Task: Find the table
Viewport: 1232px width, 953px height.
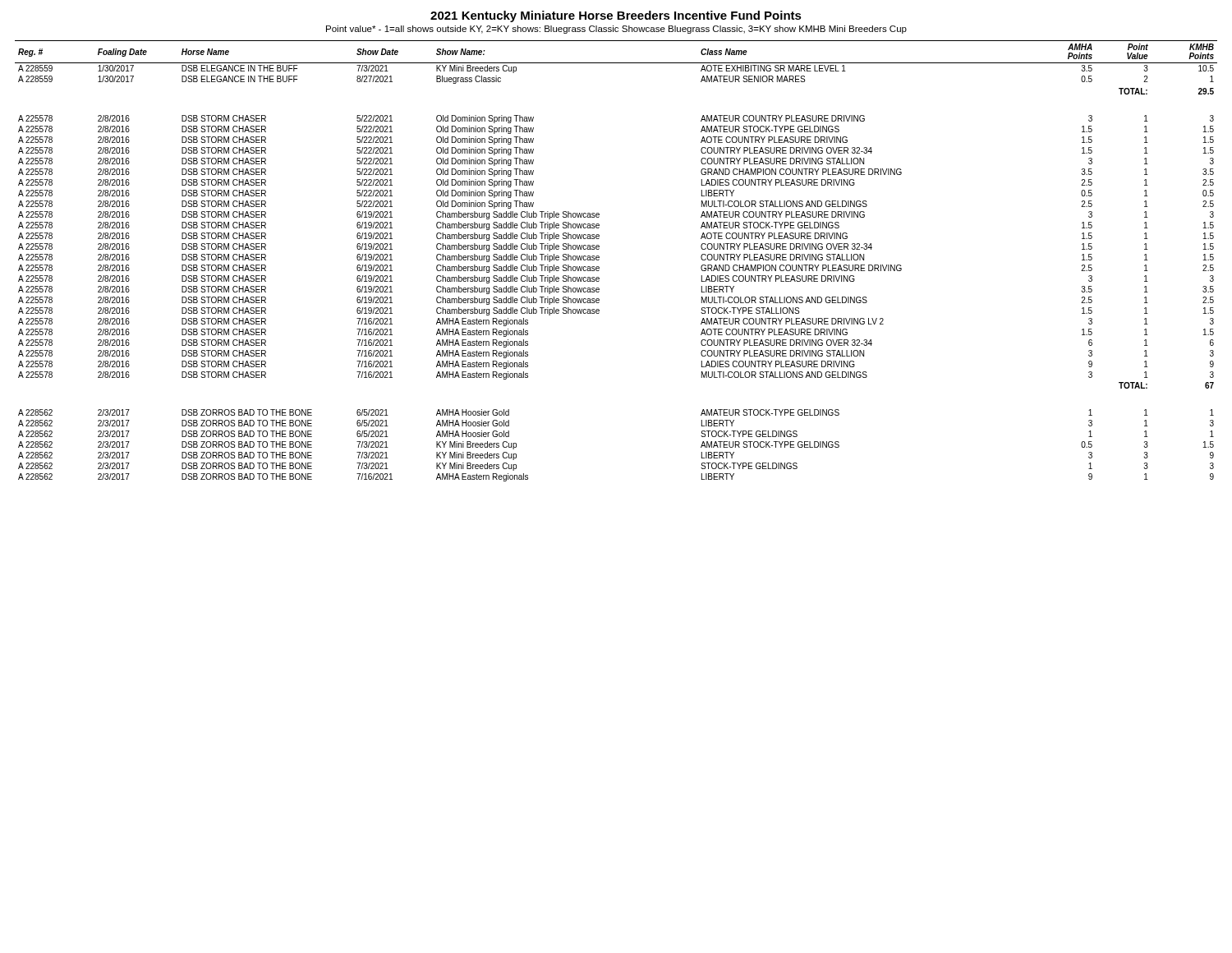Action: 616,261
